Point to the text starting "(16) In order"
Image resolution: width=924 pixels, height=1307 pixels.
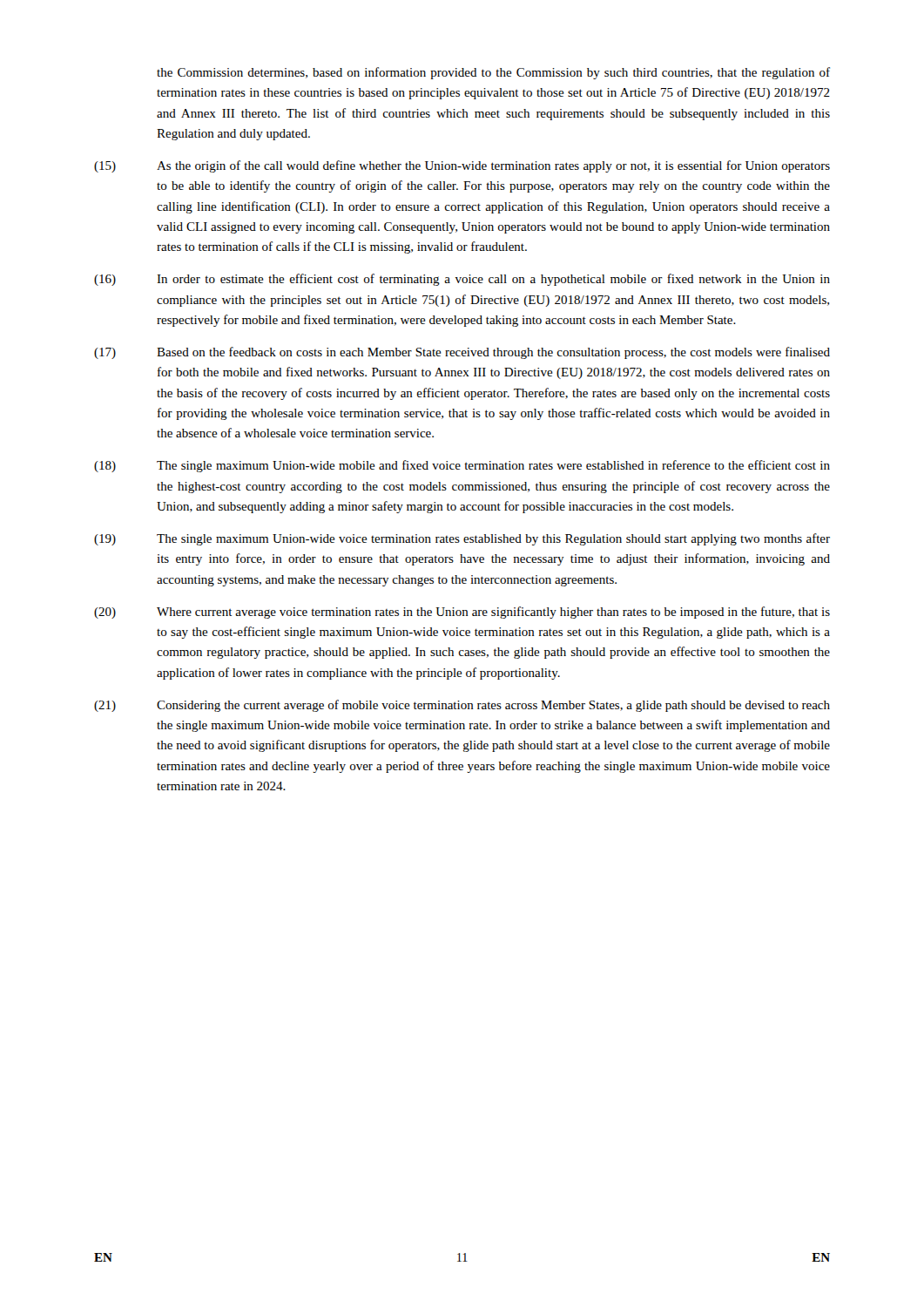[x=462, y=300]
